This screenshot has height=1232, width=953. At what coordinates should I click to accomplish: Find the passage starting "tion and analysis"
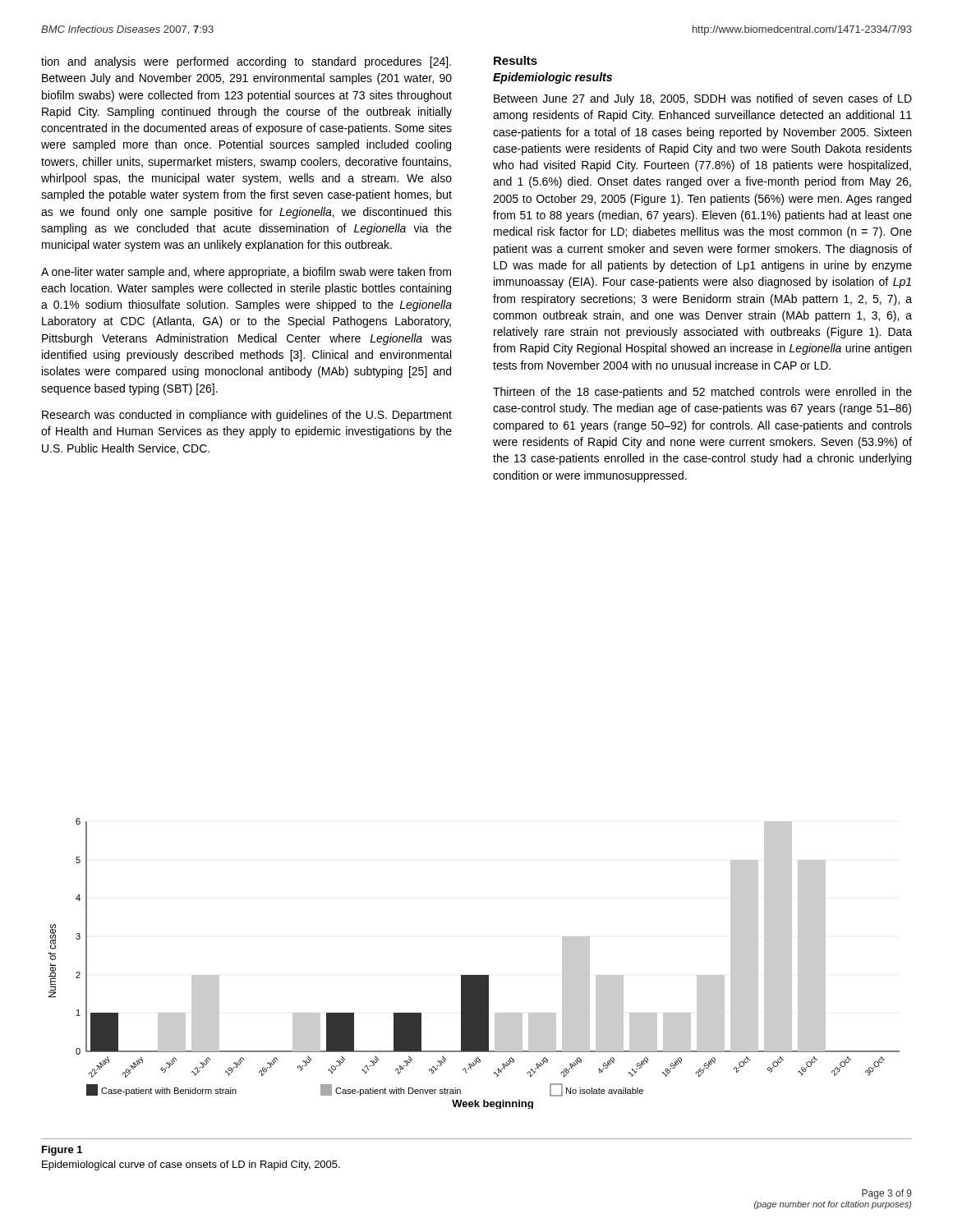click(x=246, y=153)
